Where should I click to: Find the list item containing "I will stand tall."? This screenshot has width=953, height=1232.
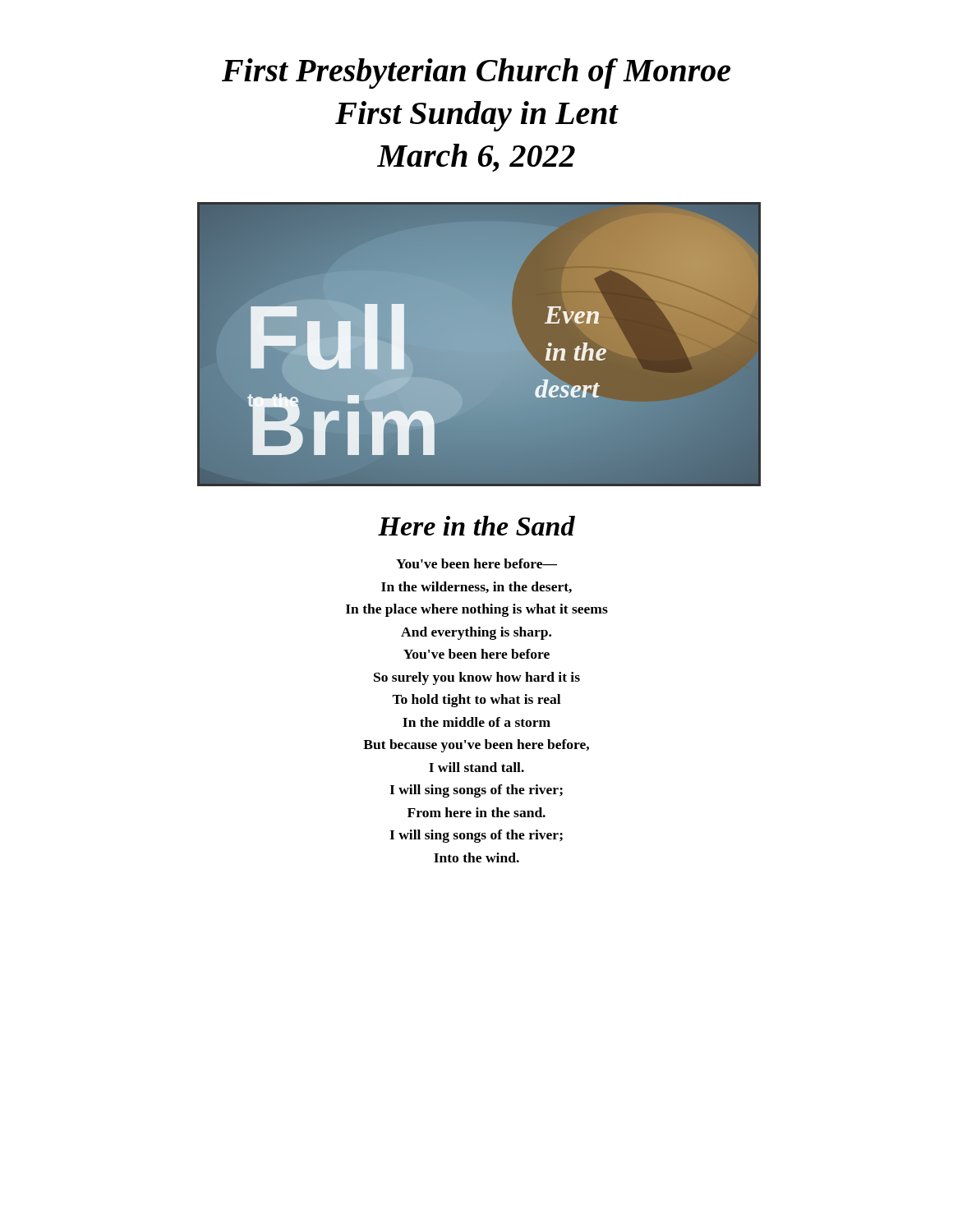pyautogui.click(x=476, y=767)
